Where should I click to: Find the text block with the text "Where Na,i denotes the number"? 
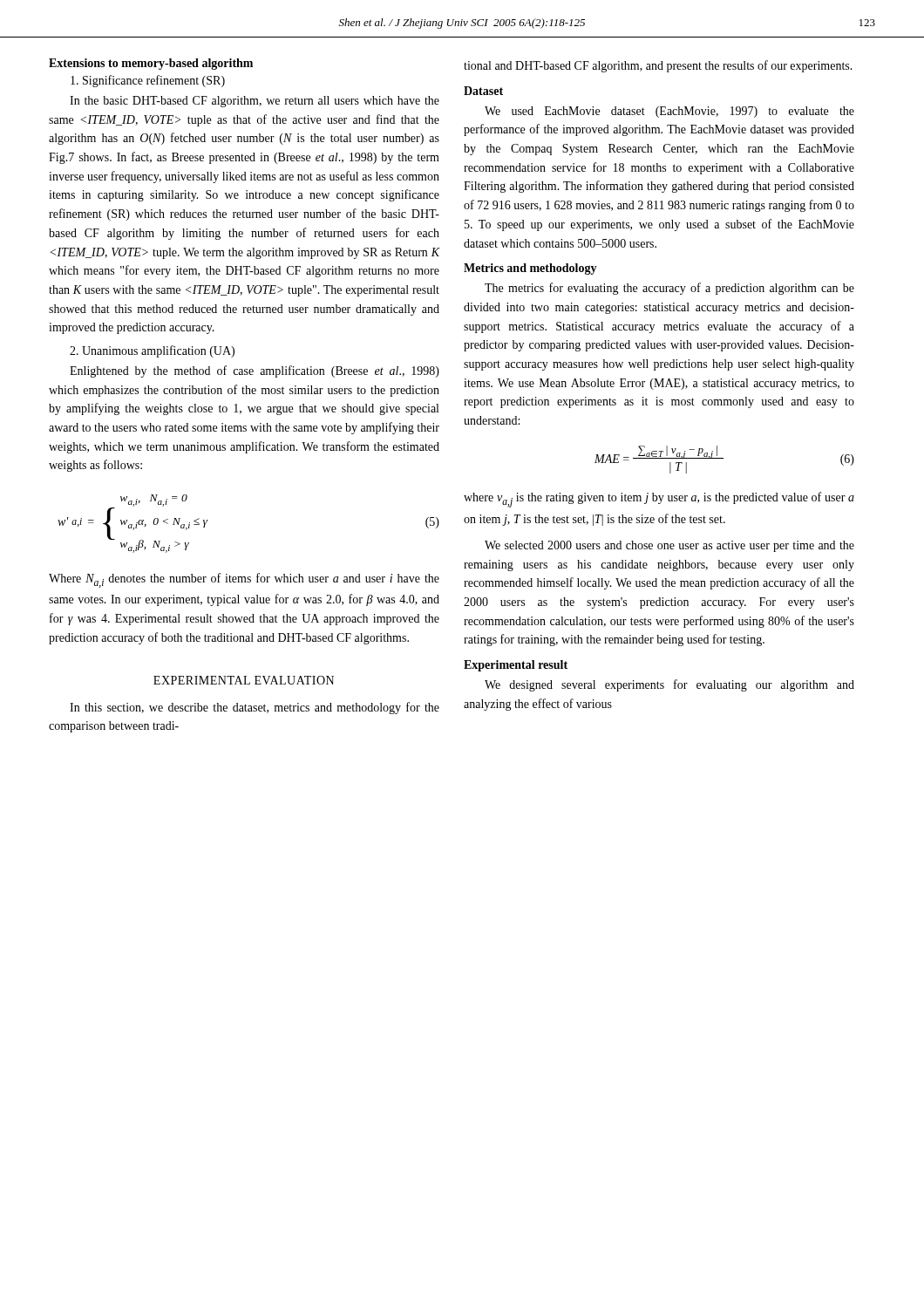coord(244,608)
